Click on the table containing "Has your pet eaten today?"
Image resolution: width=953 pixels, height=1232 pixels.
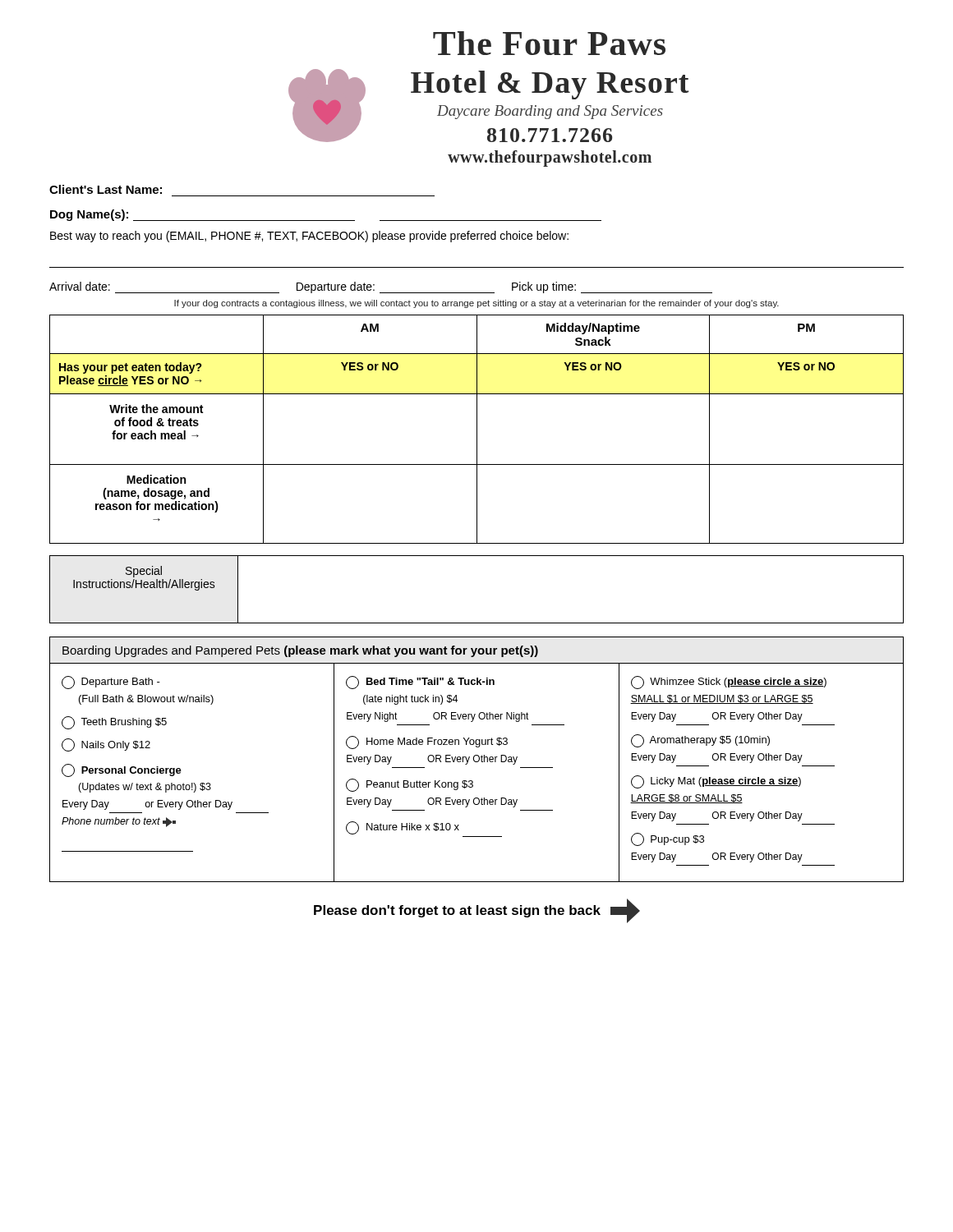pos(476,429)
